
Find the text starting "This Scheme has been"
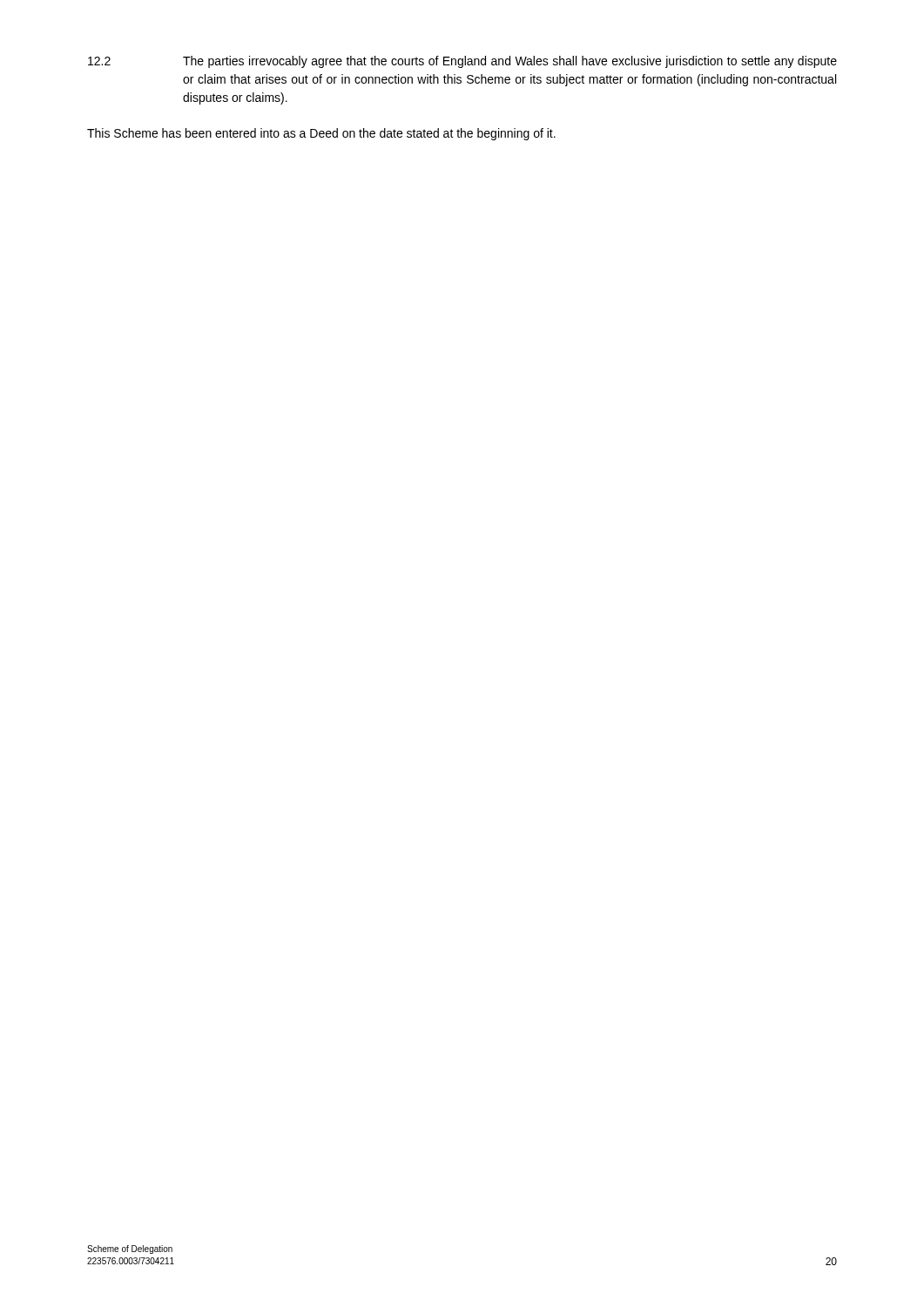click(x=322, y=133)
